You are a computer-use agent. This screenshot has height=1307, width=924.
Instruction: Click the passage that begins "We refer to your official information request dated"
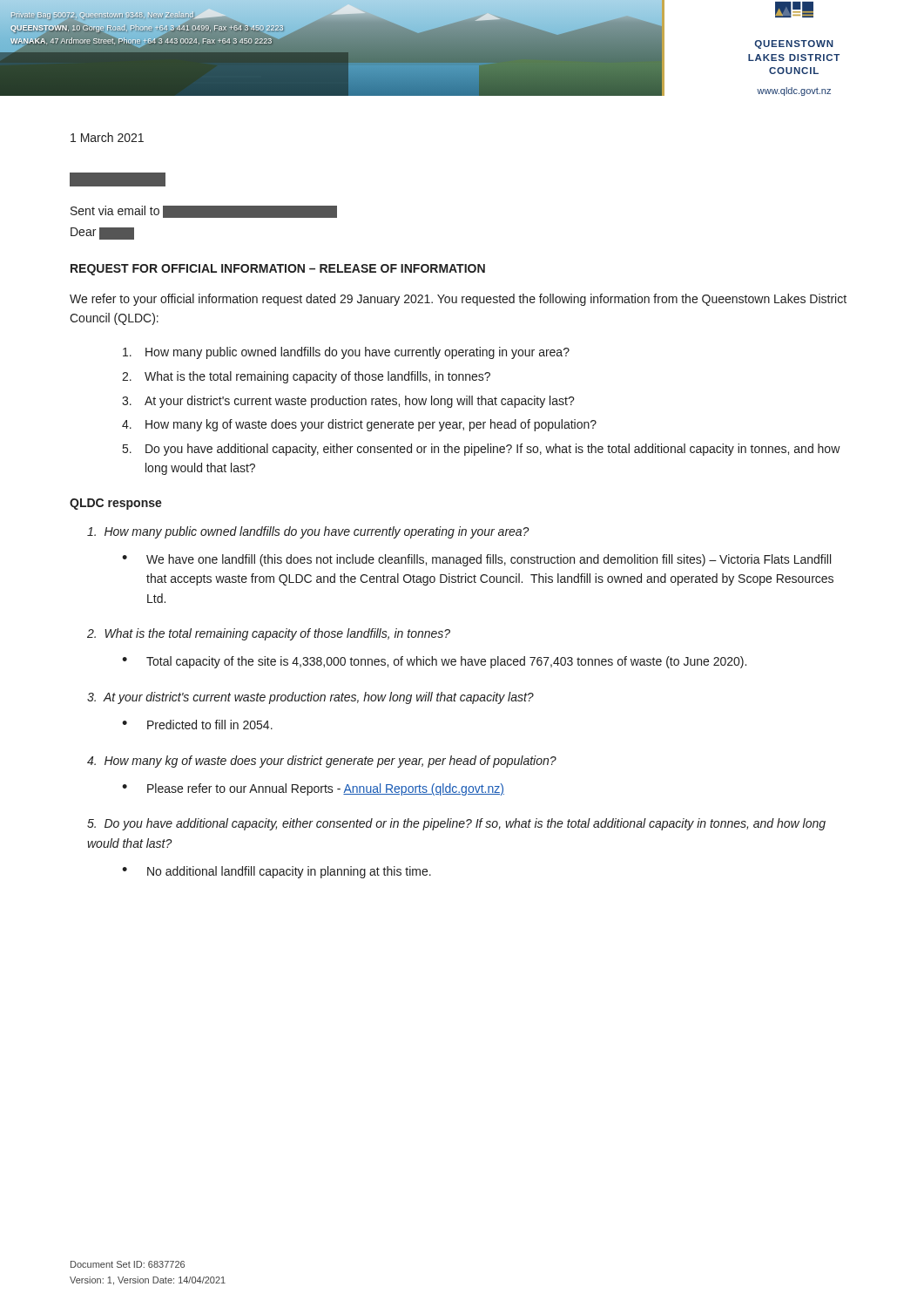(458, 308)
